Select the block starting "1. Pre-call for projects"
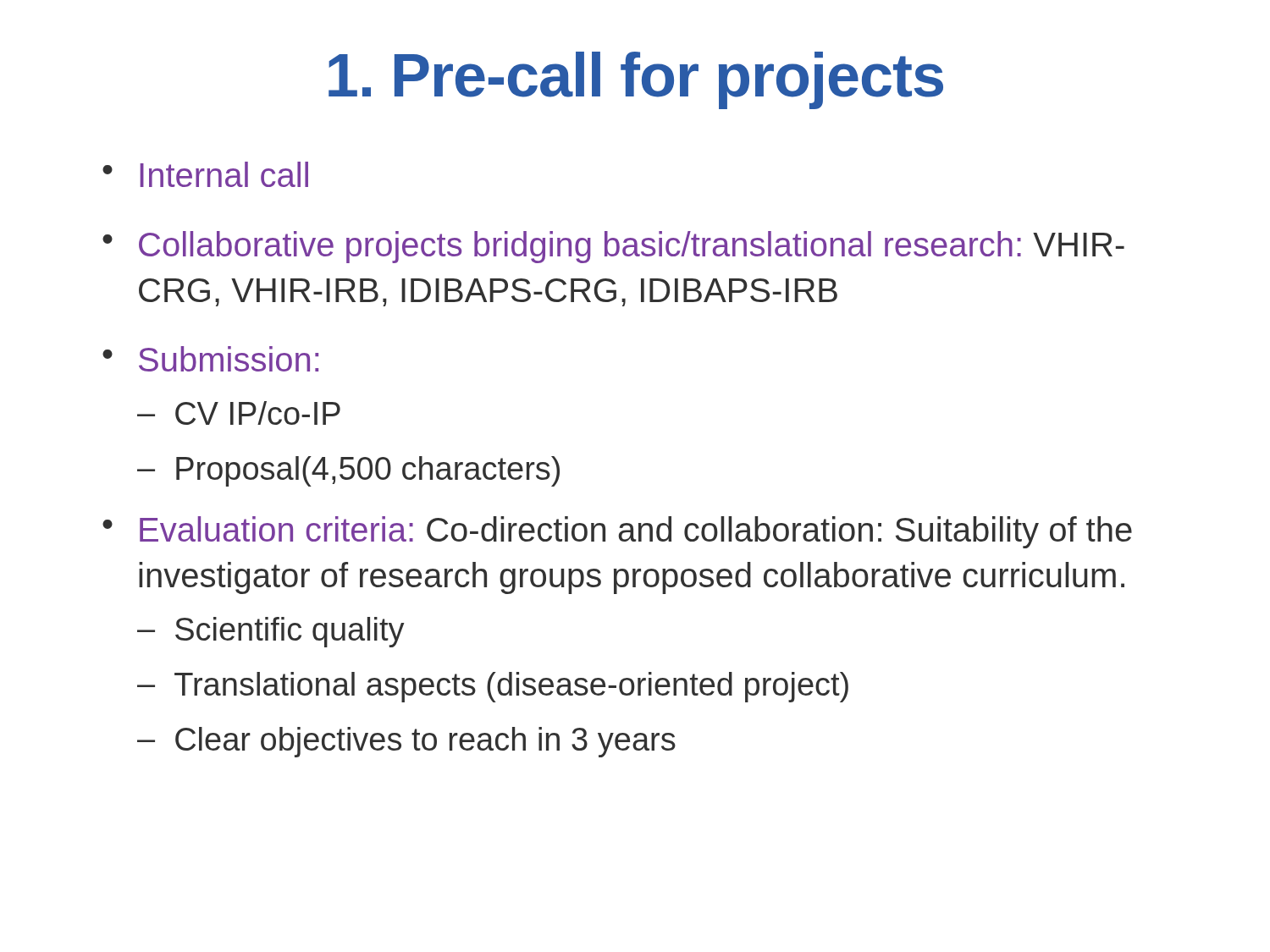Viewport: 1270px width, 952px height. click(635, 75)
